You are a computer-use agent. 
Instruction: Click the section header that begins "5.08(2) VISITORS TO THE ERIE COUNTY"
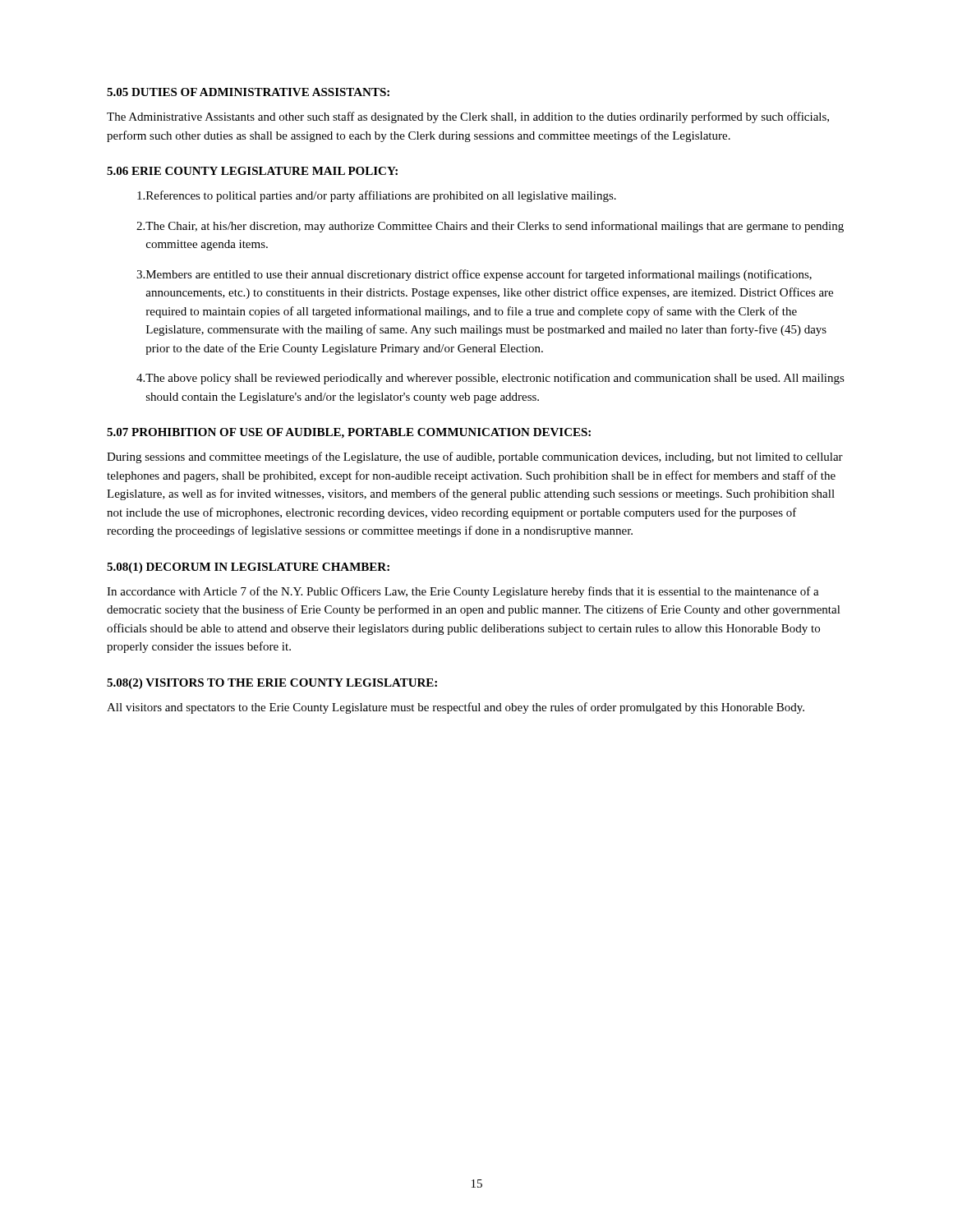[x=273, y=682]
